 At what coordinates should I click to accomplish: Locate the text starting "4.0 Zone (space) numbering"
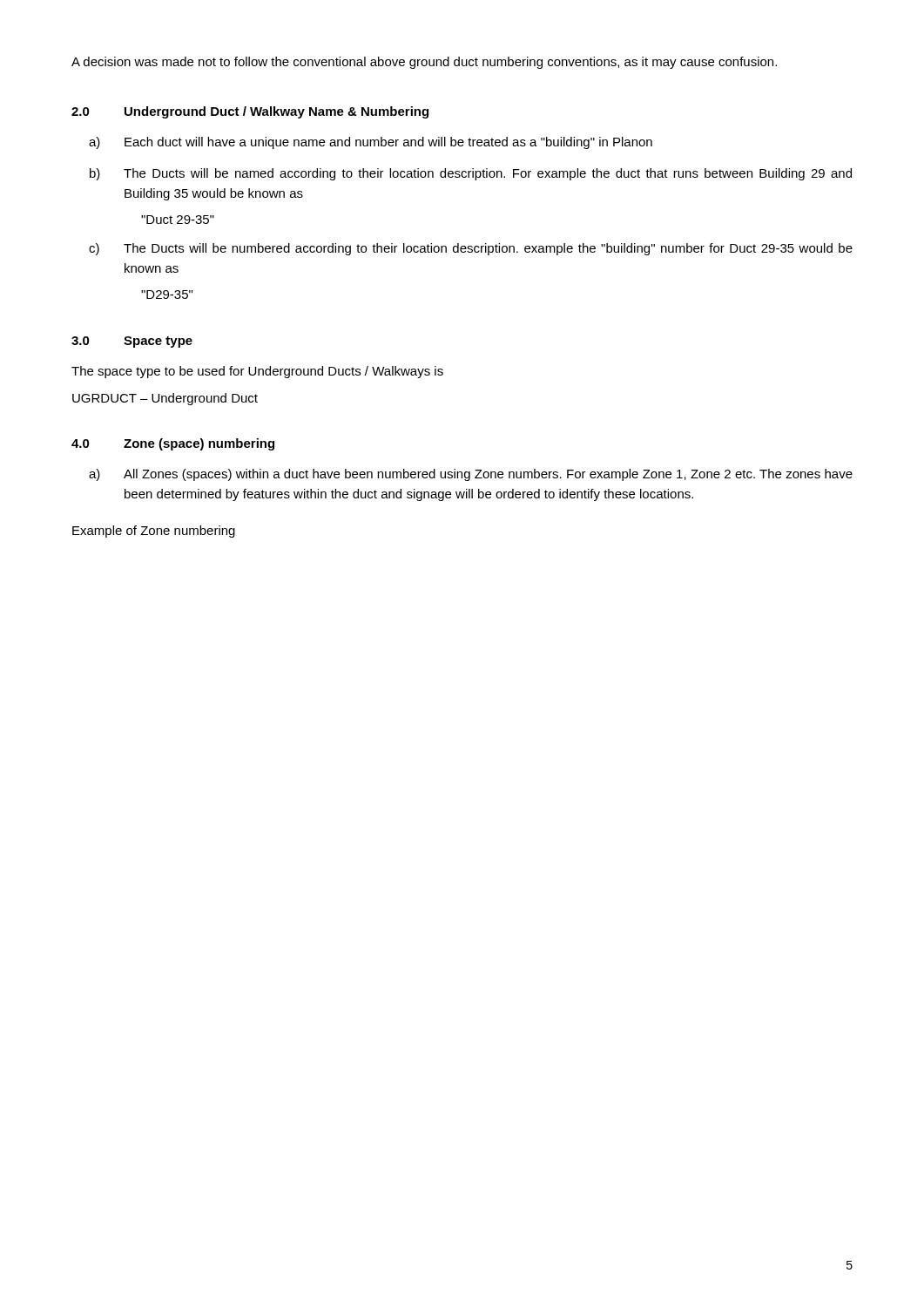(x=173, y=443)
